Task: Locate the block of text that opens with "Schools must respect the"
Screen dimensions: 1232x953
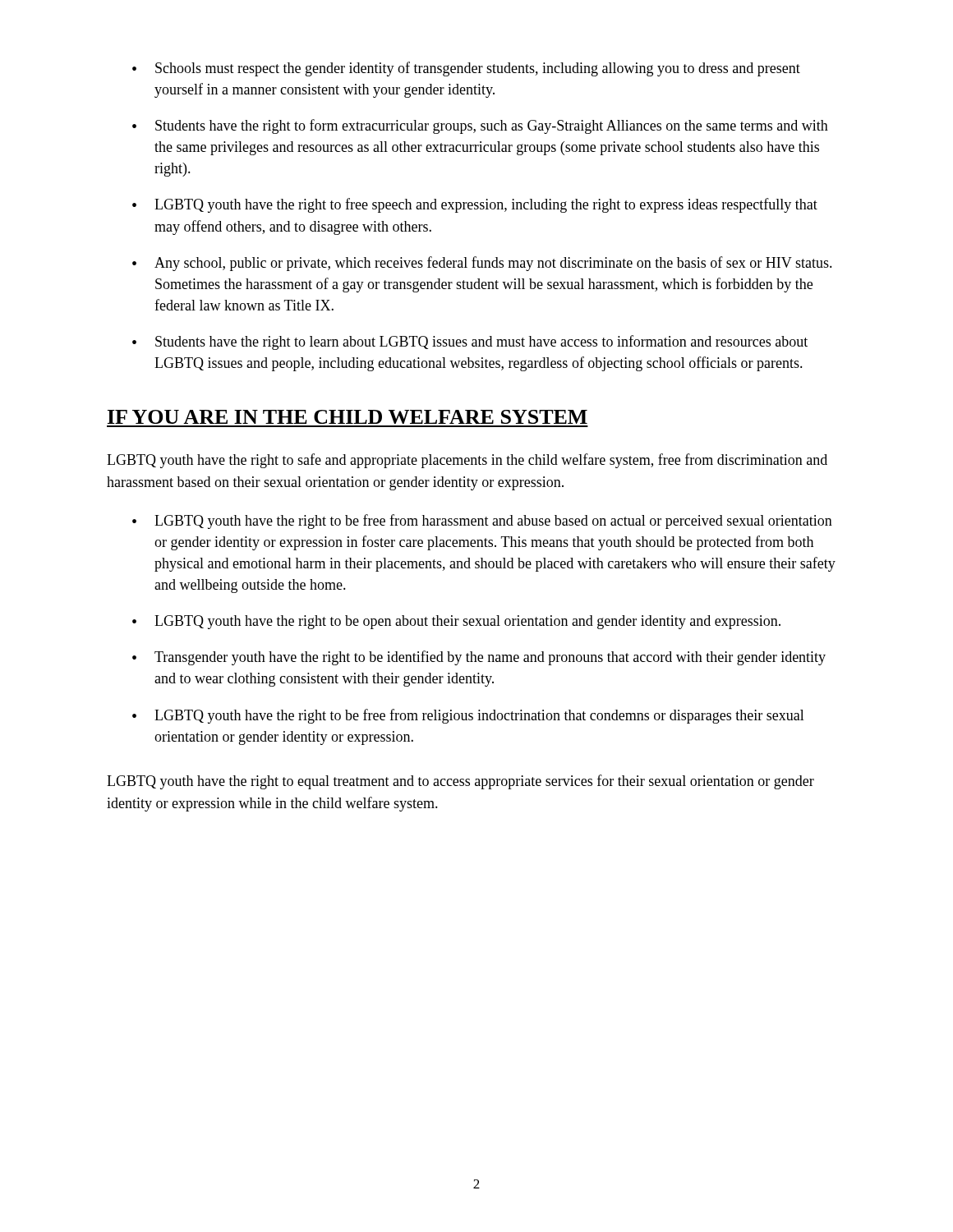Action: coord(477,79)
